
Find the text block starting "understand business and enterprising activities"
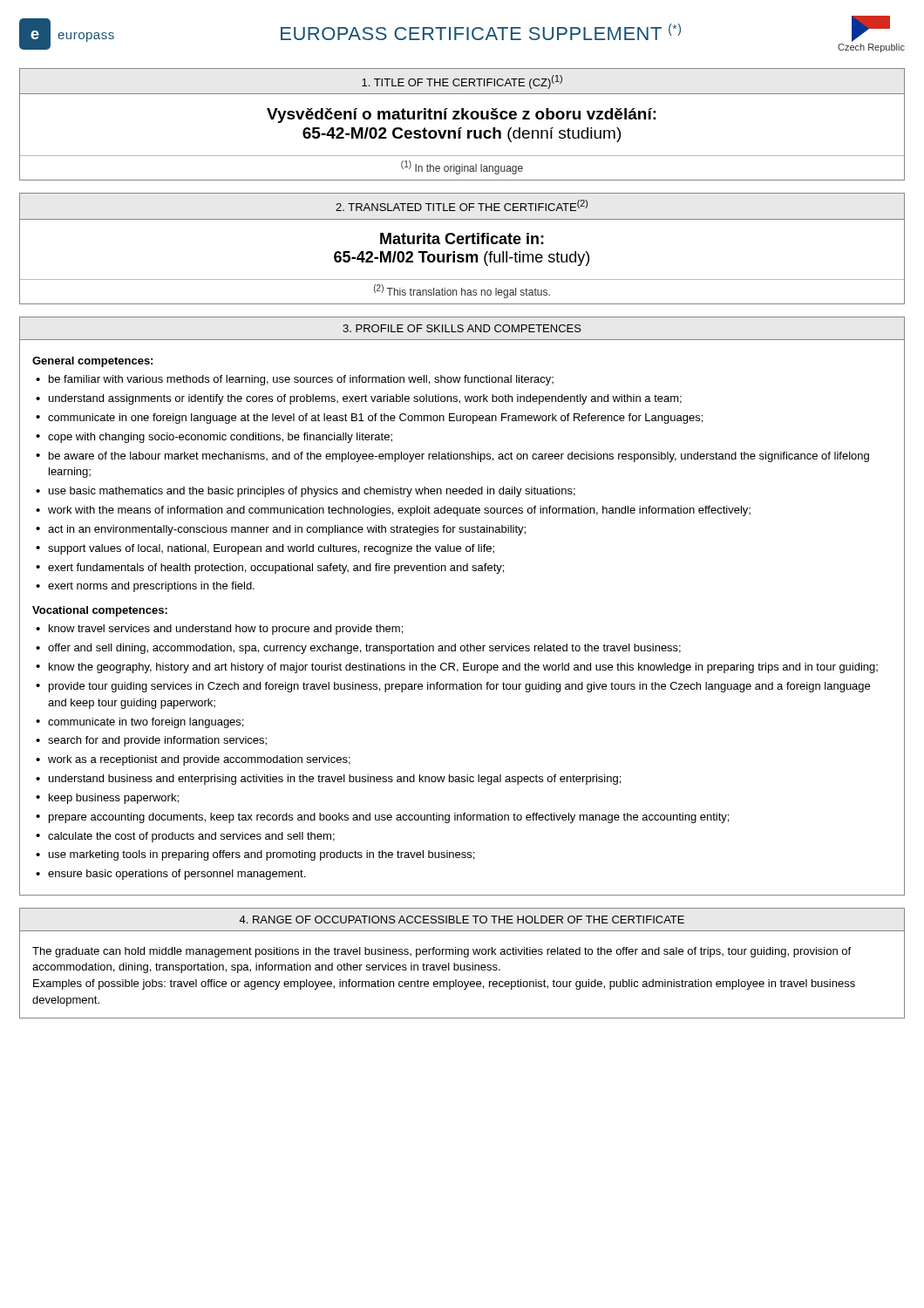click(335, 778)
